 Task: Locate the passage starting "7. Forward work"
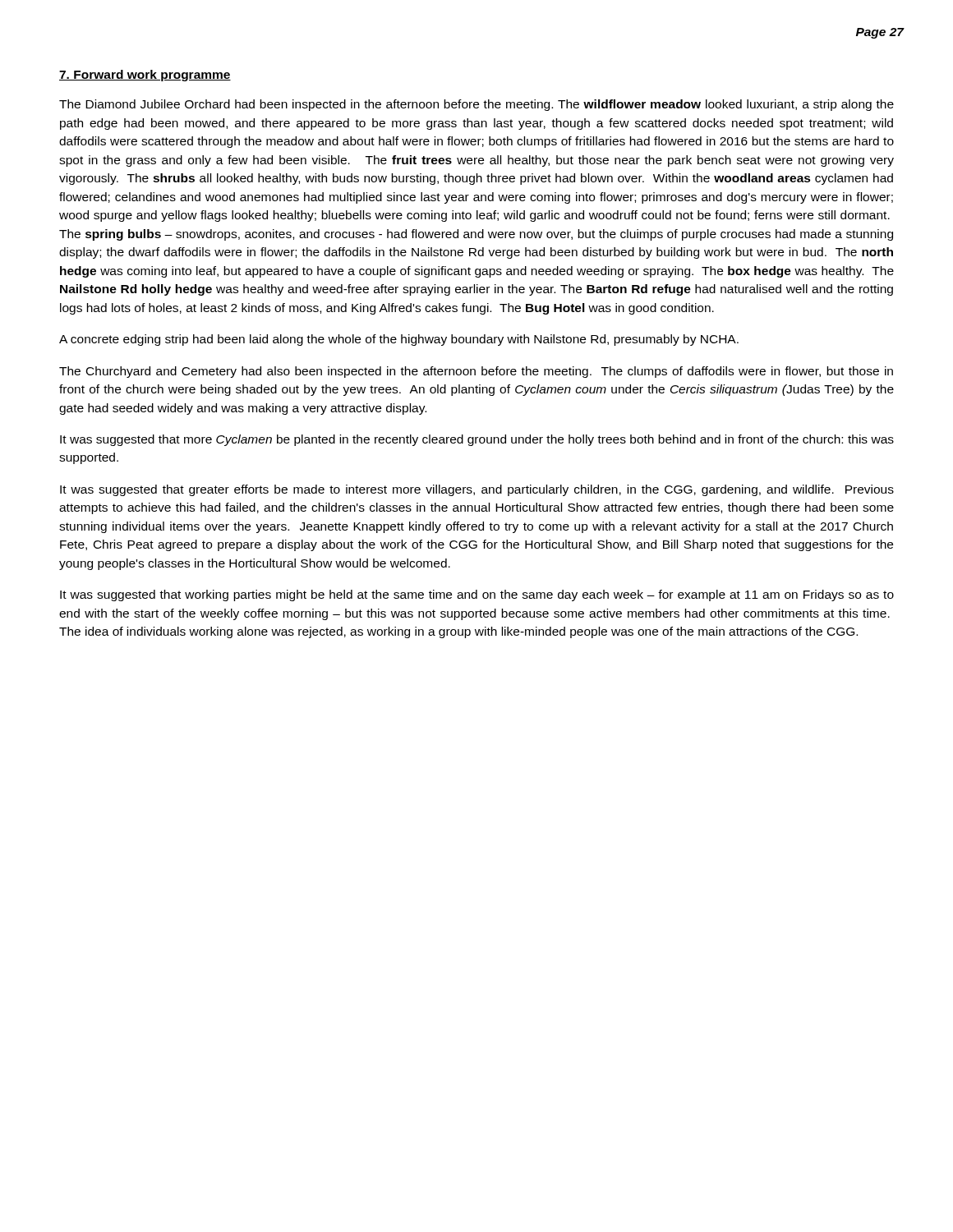tap(145, 74)
